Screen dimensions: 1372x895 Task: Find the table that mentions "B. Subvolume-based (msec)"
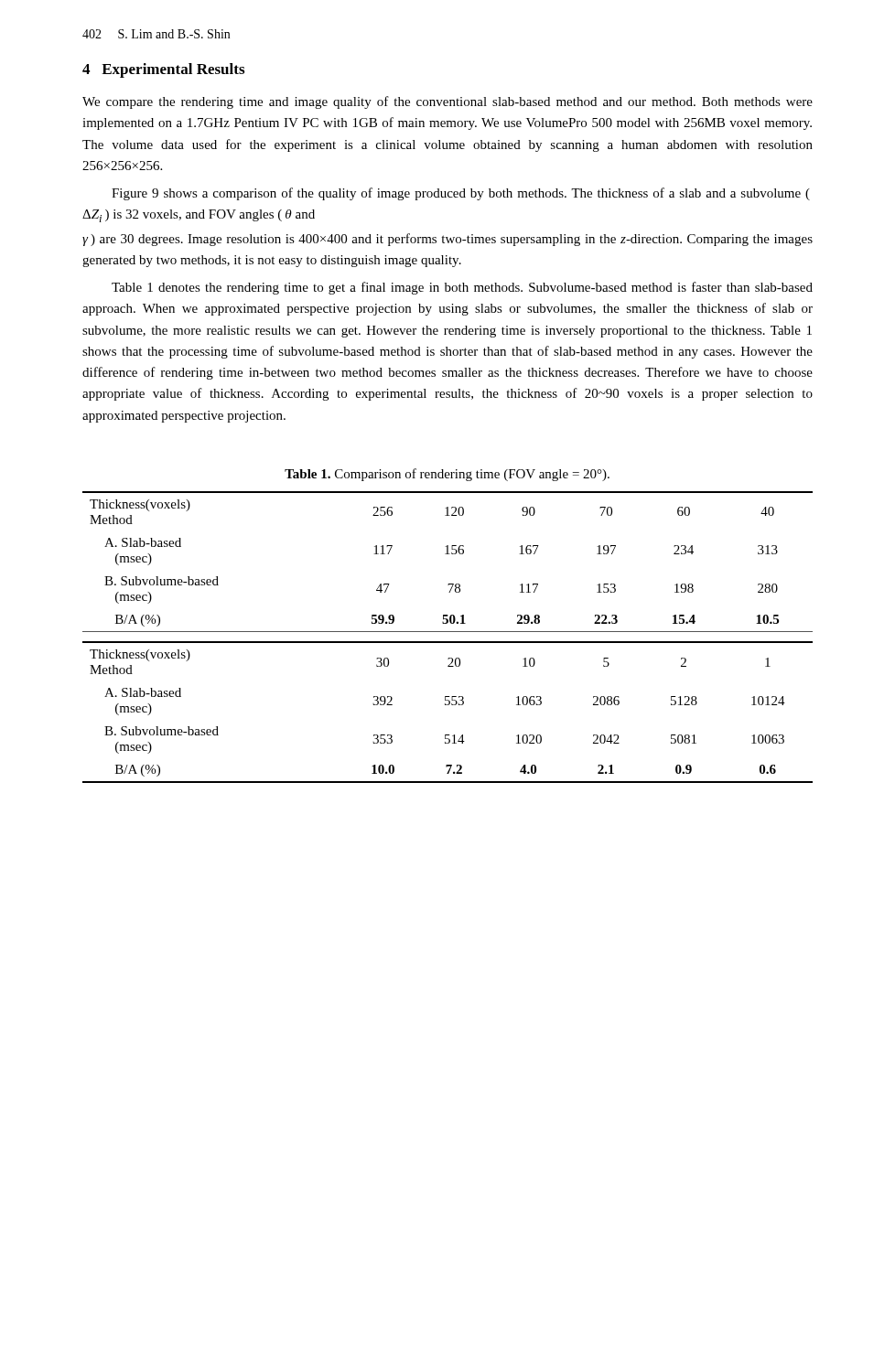pos(448,637)
